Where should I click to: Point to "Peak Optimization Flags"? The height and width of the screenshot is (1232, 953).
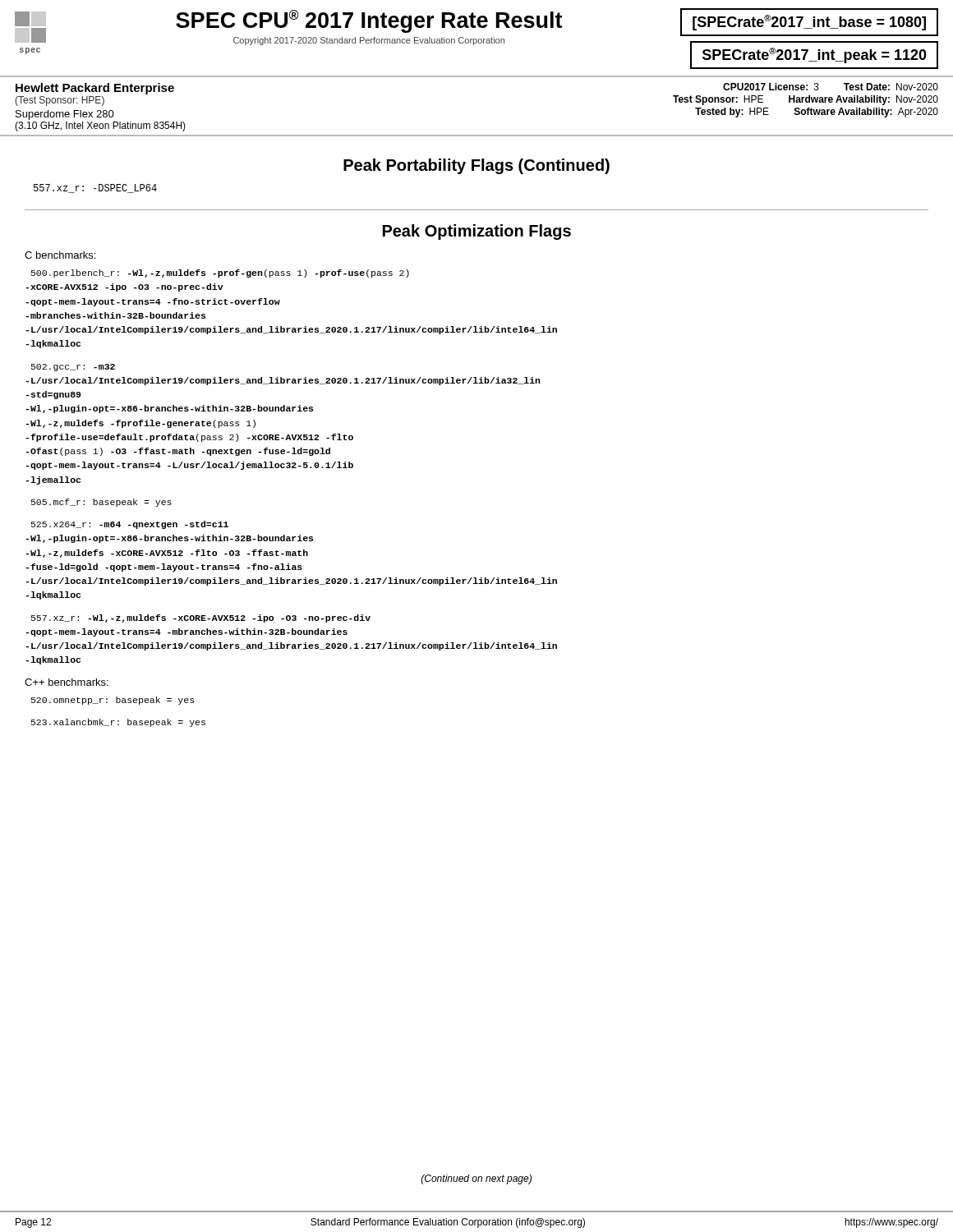pyautogui.click(x=476, y=231)
